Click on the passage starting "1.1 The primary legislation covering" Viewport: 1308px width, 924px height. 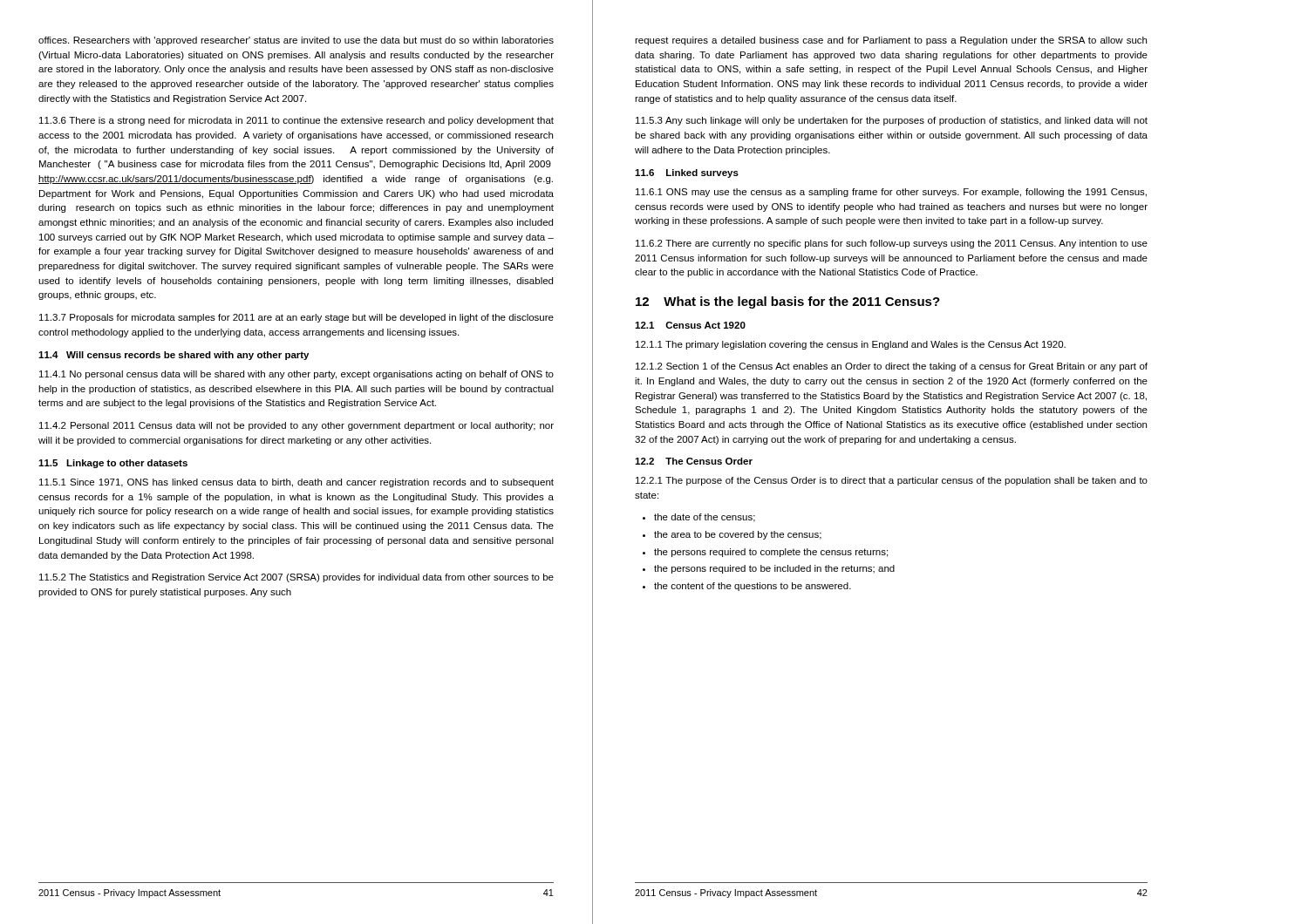[891, 344]
